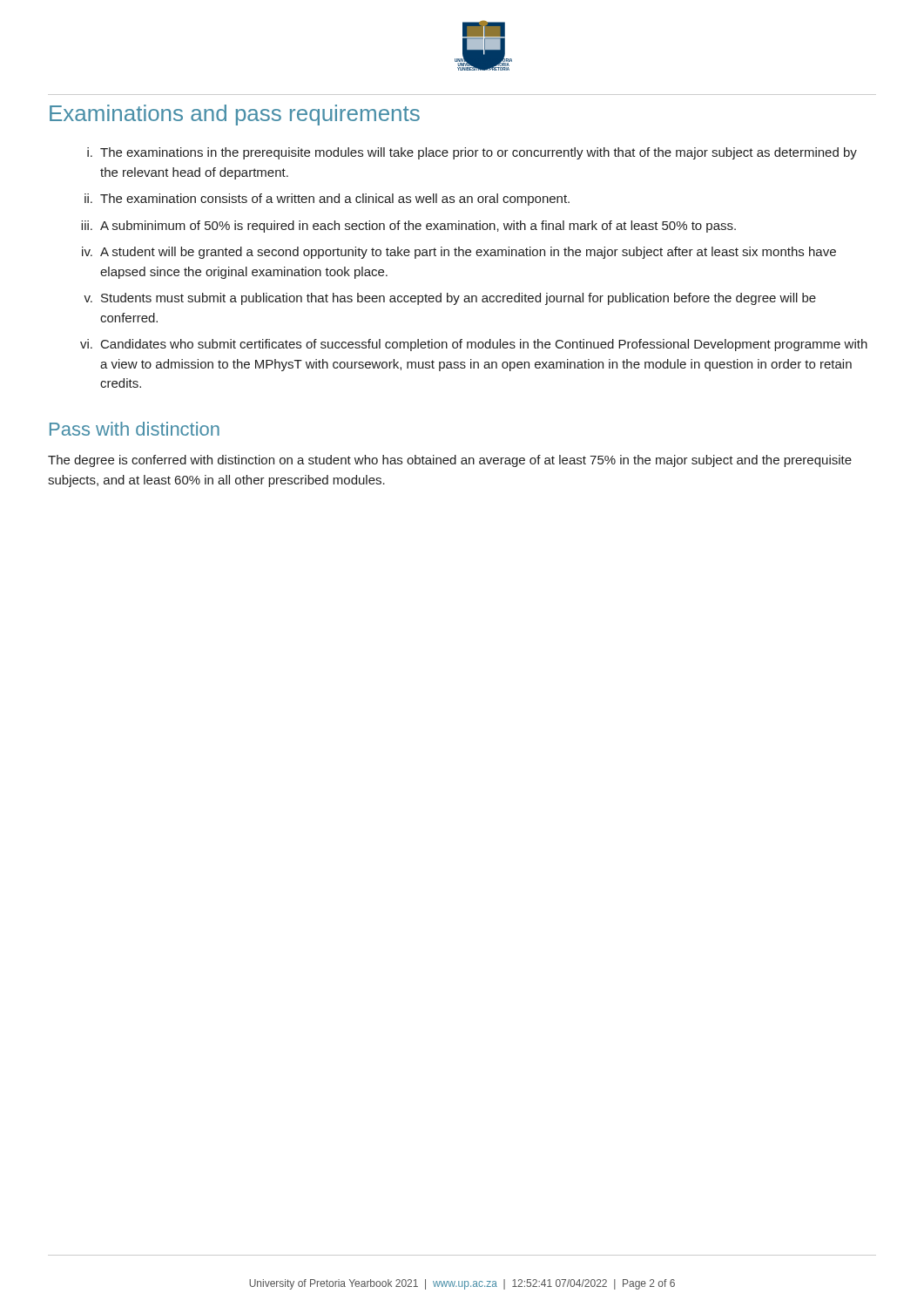Click on the list item with the text "vi. Candidates who submit certificates of"
Image resolution: width=924 pixels, height=1307 pixels.
coord(462,364)
